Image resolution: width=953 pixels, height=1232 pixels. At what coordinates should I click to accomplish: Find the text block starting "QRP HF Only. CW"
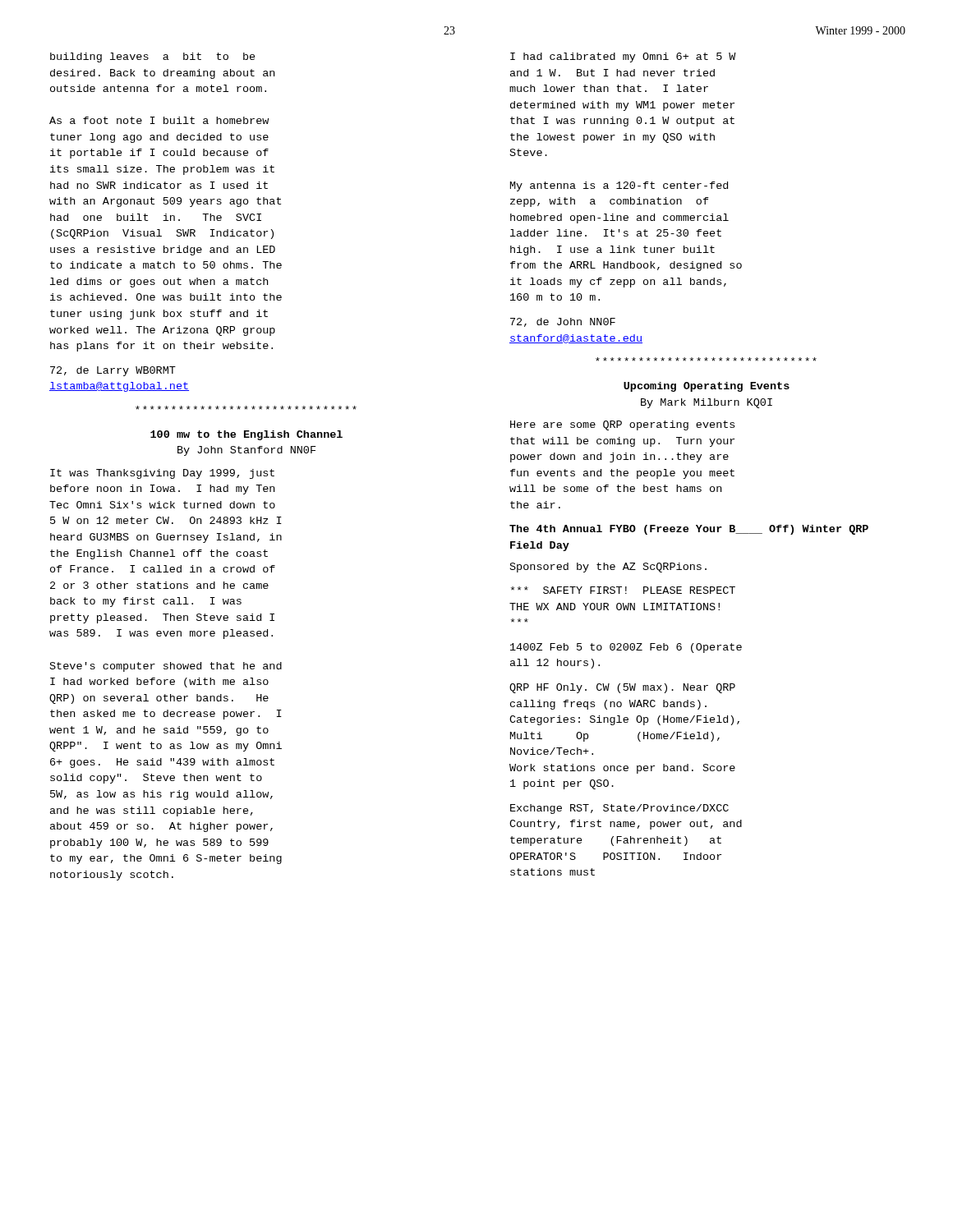coord(626,736)
